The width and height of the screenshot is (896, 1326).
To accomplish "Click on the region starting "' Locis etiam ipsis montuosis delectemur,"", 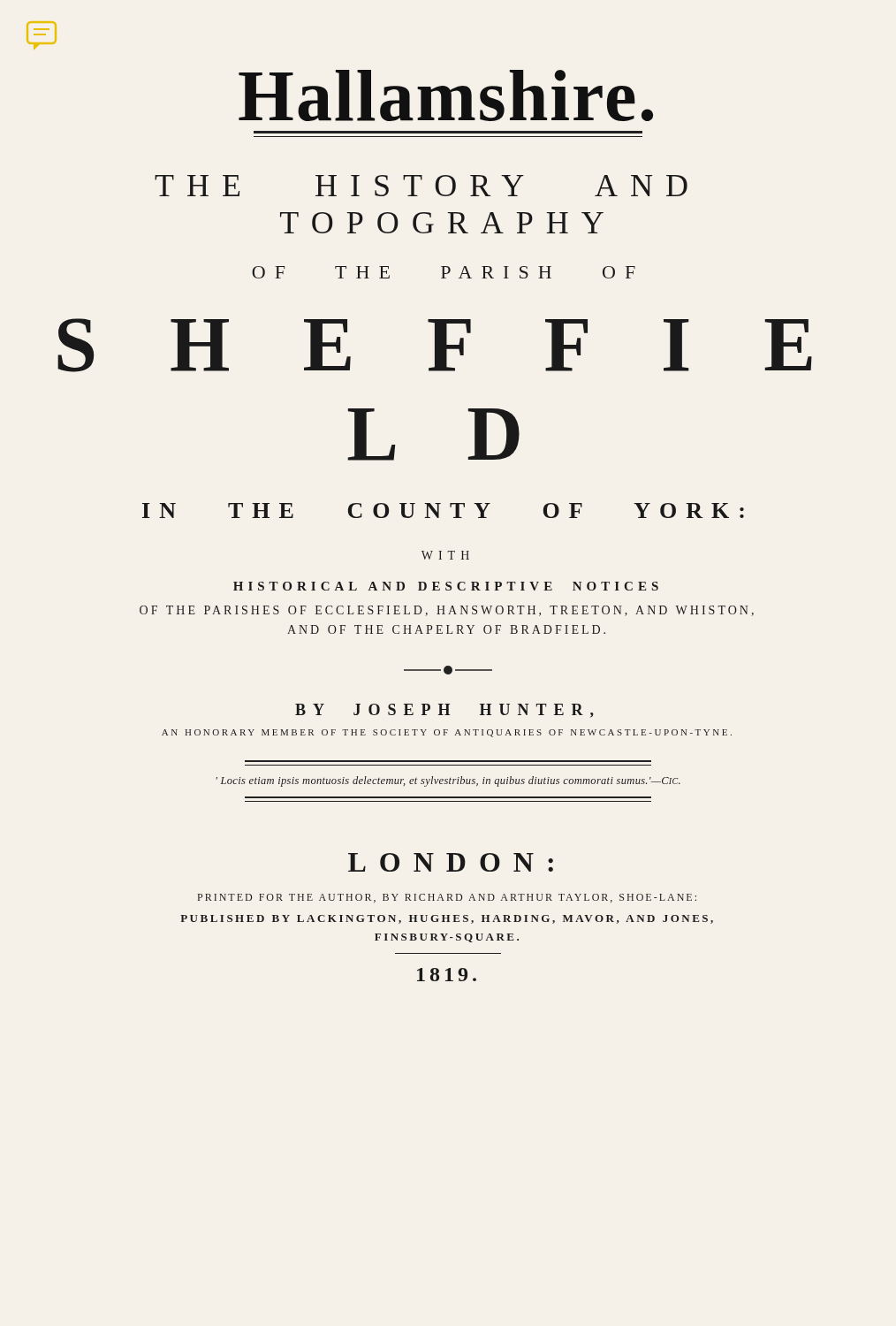I will 448,780.
